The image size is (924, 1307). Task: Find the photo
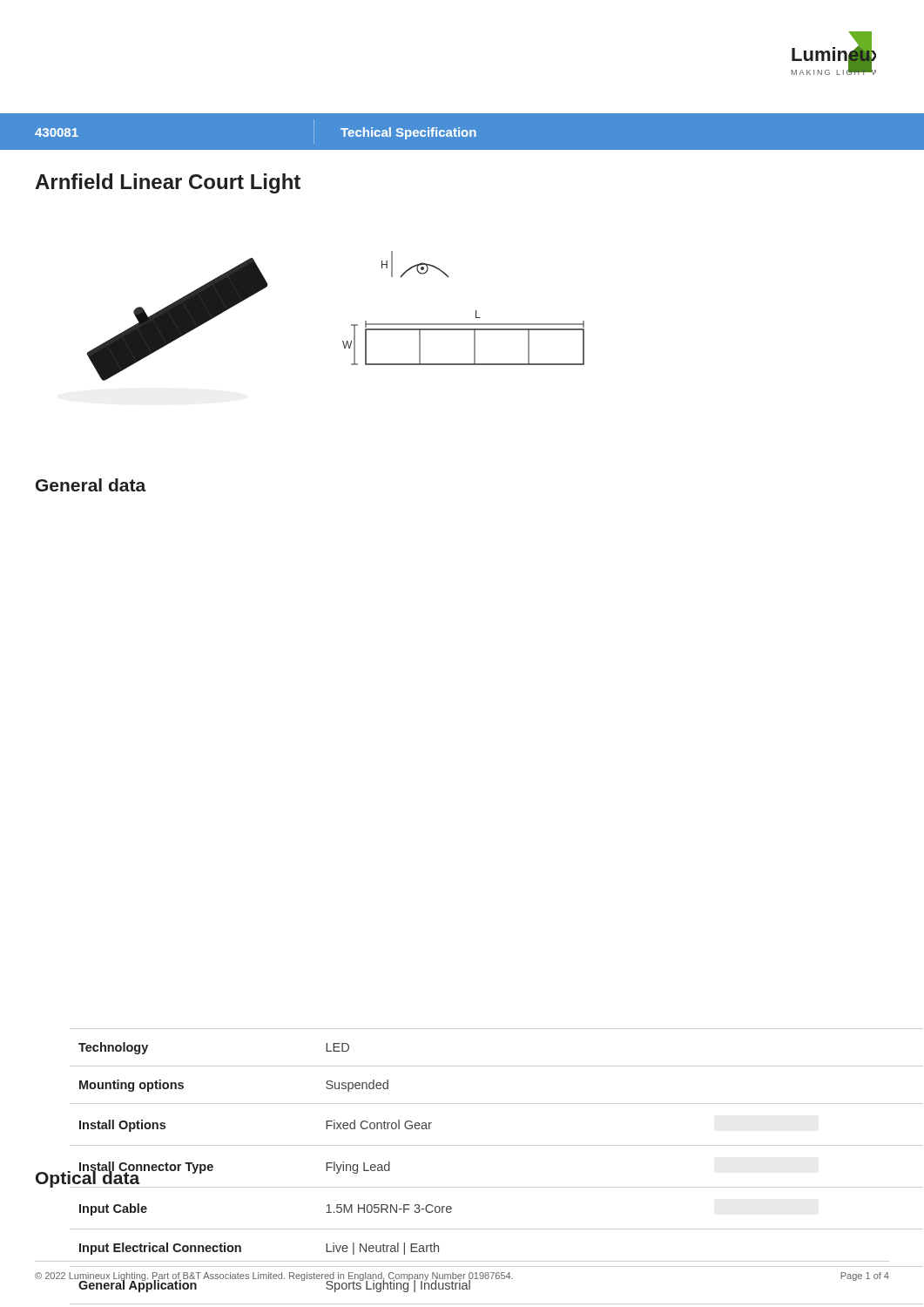(x=174, y=322)
